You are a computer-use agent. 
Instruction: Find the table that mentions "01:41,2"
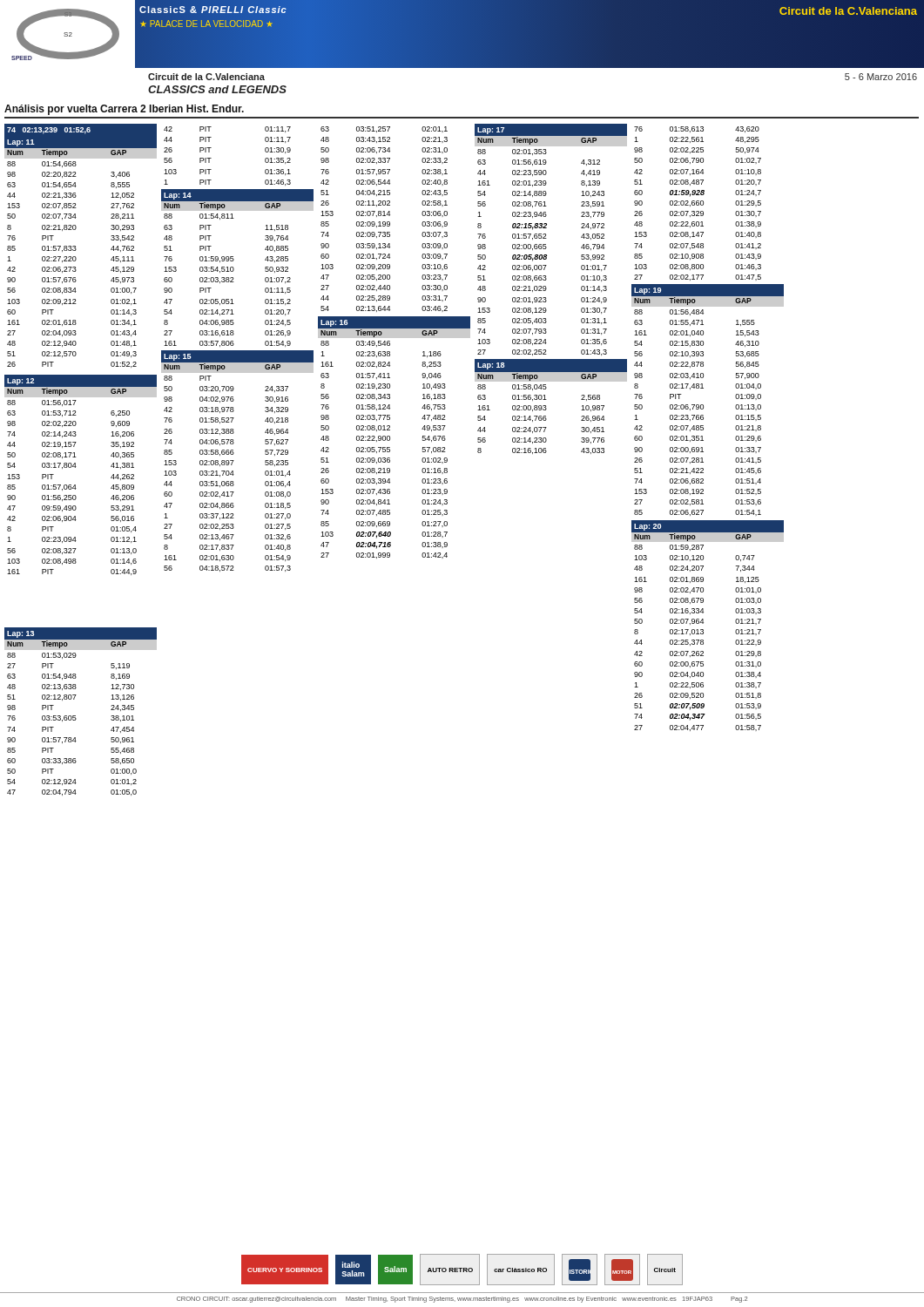click(708, 428)
